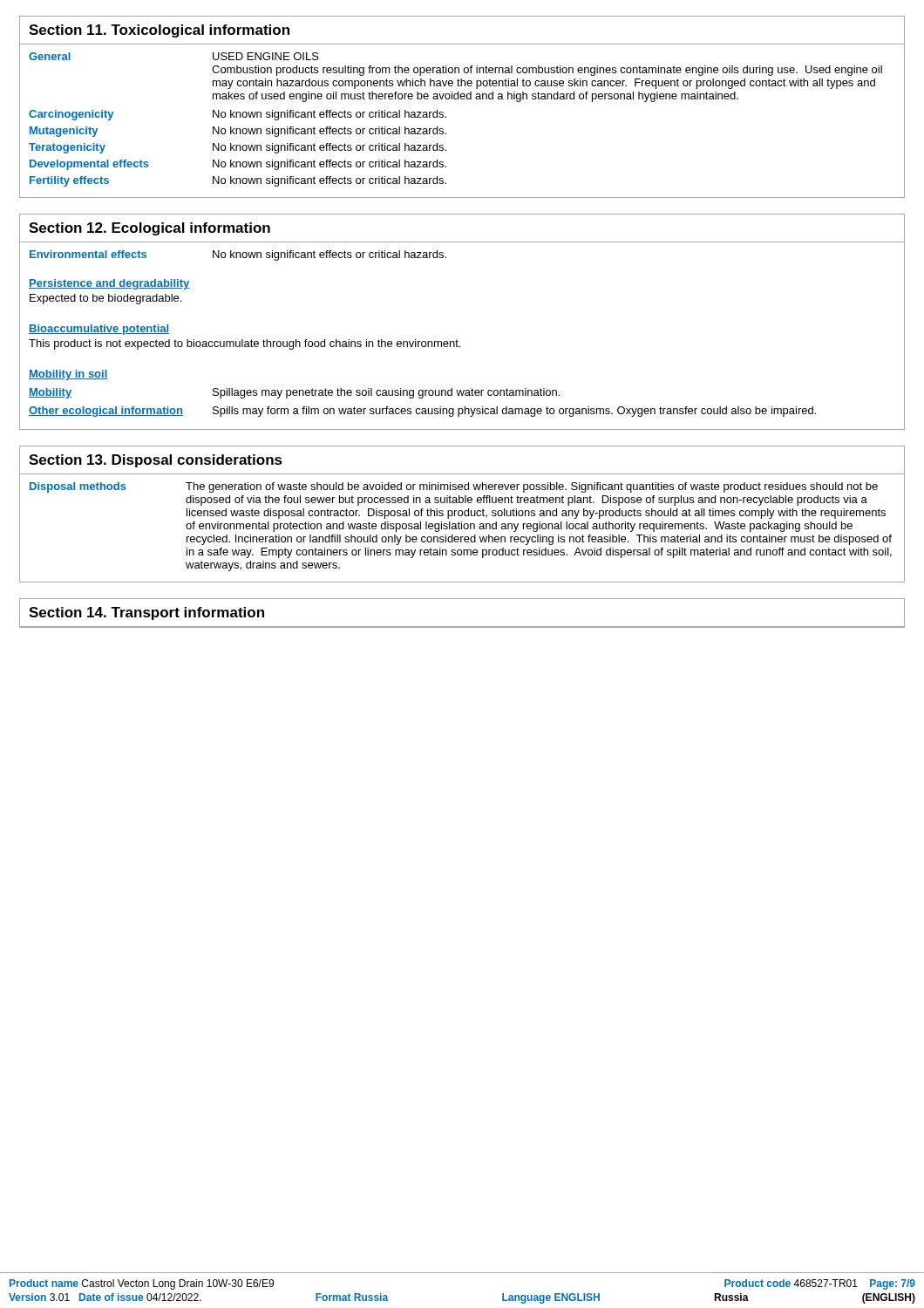Select the element starting "Teratogenicity No known"
Image resolution: width=924 pixels, height=1308 pixels.
[238, 148]
